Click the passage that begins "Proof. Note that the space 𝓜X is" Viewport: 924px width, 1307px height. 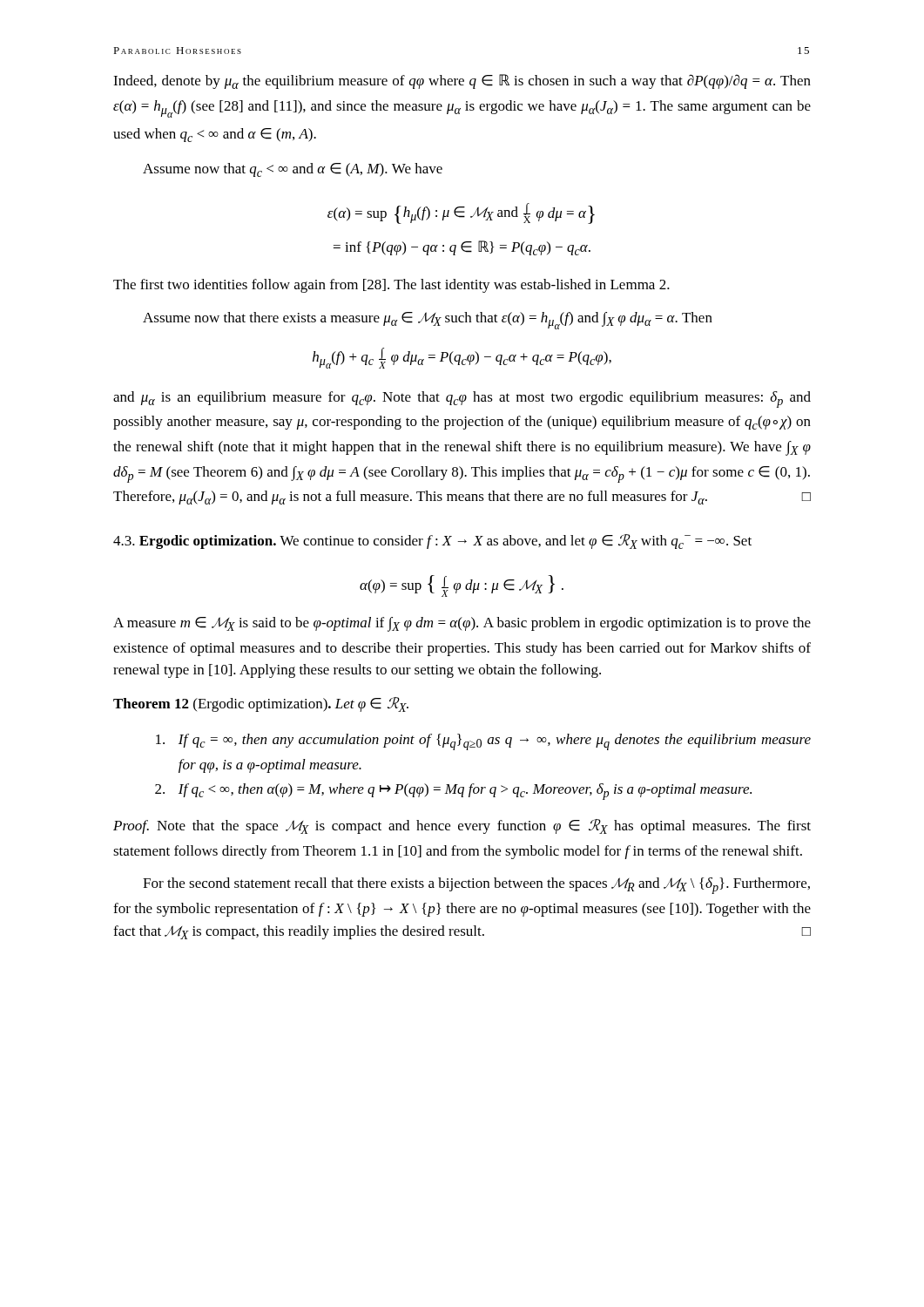pos(462,880)
